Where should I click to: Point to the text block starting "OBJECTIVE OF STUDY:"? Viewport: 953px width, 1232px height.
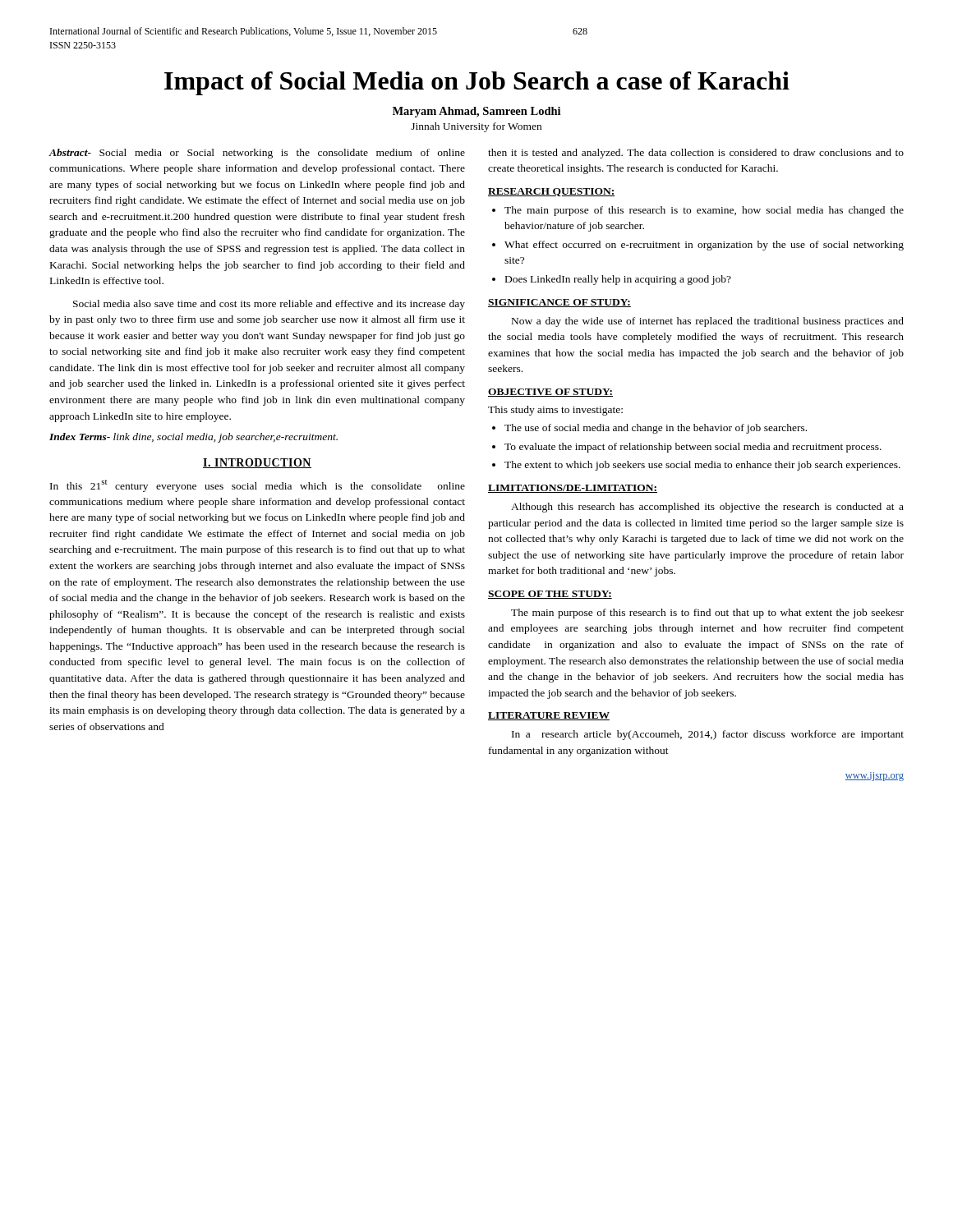click(x=550, y=391)
